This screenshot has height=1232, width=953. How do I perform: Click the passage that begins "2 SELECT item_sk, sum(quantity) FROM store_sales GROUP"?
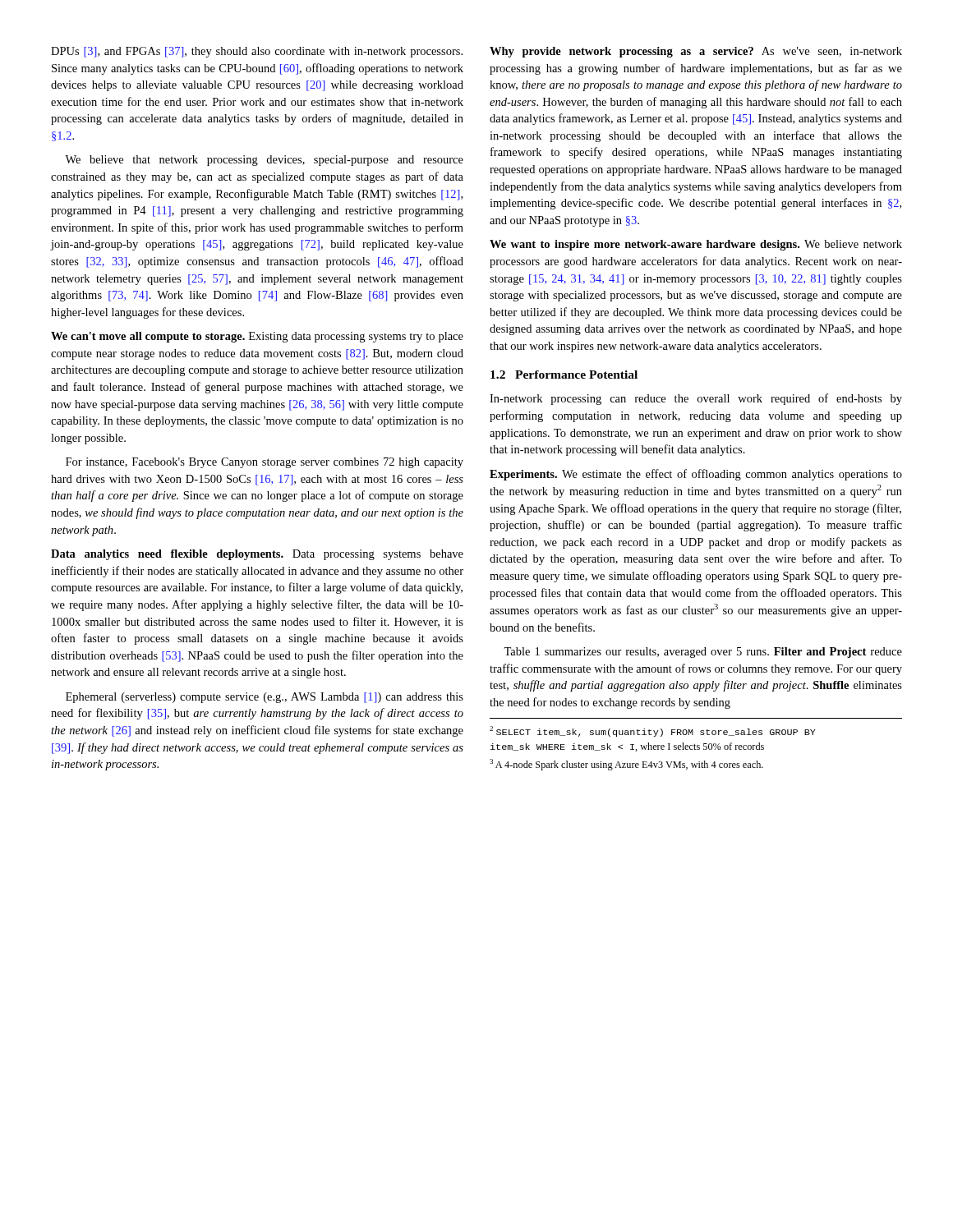coord(696,739)
